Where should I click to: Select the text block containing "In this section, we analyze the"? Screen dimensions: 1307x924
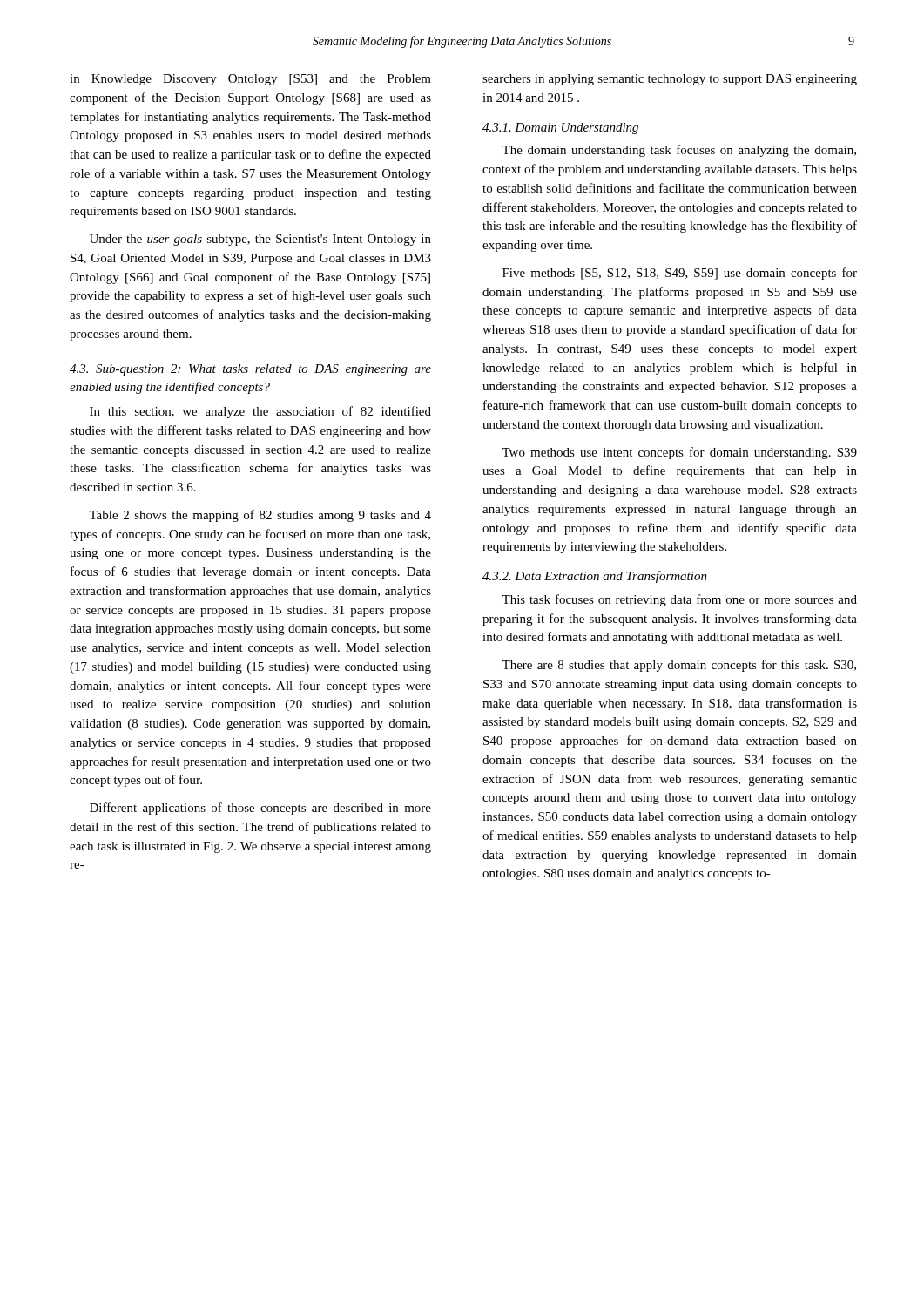click(x=250, y=450)
